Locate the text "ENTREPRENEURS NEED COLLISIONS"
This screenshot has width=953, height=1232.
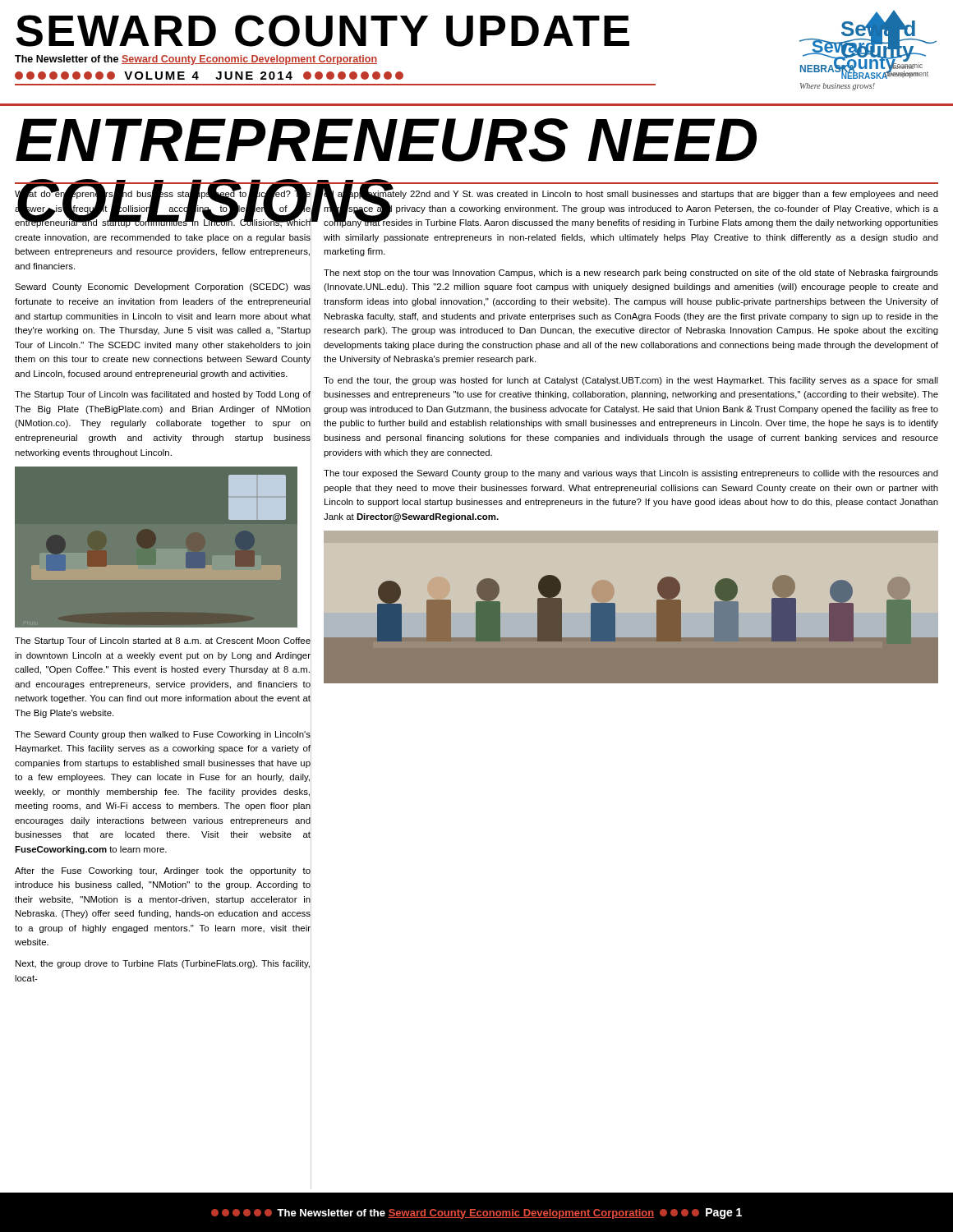pyautogui.click(x=476, y=170)
